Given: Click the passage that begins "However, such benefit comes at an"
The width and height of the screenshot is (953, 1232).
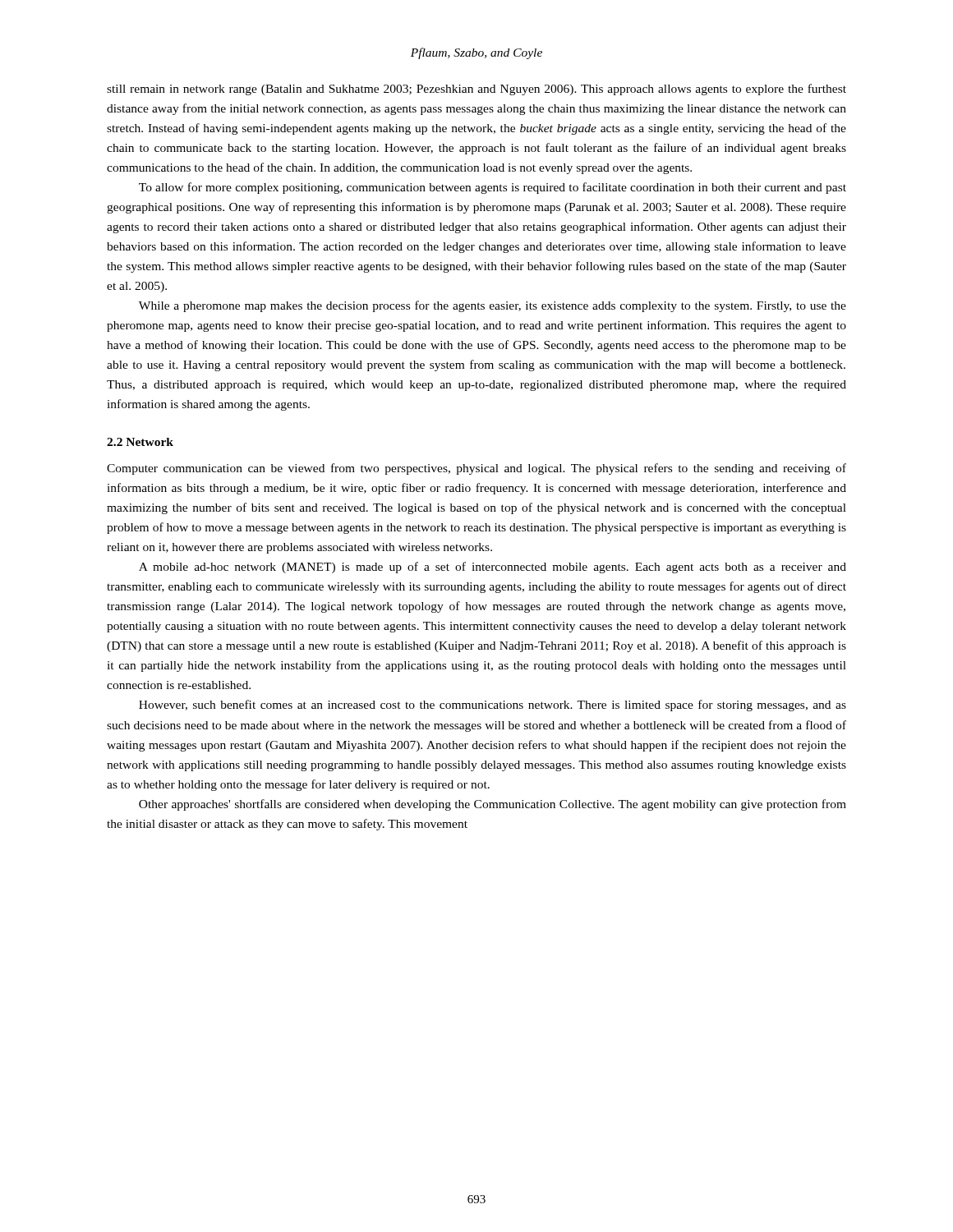Looking at the screenshot, I should point(476,745).
